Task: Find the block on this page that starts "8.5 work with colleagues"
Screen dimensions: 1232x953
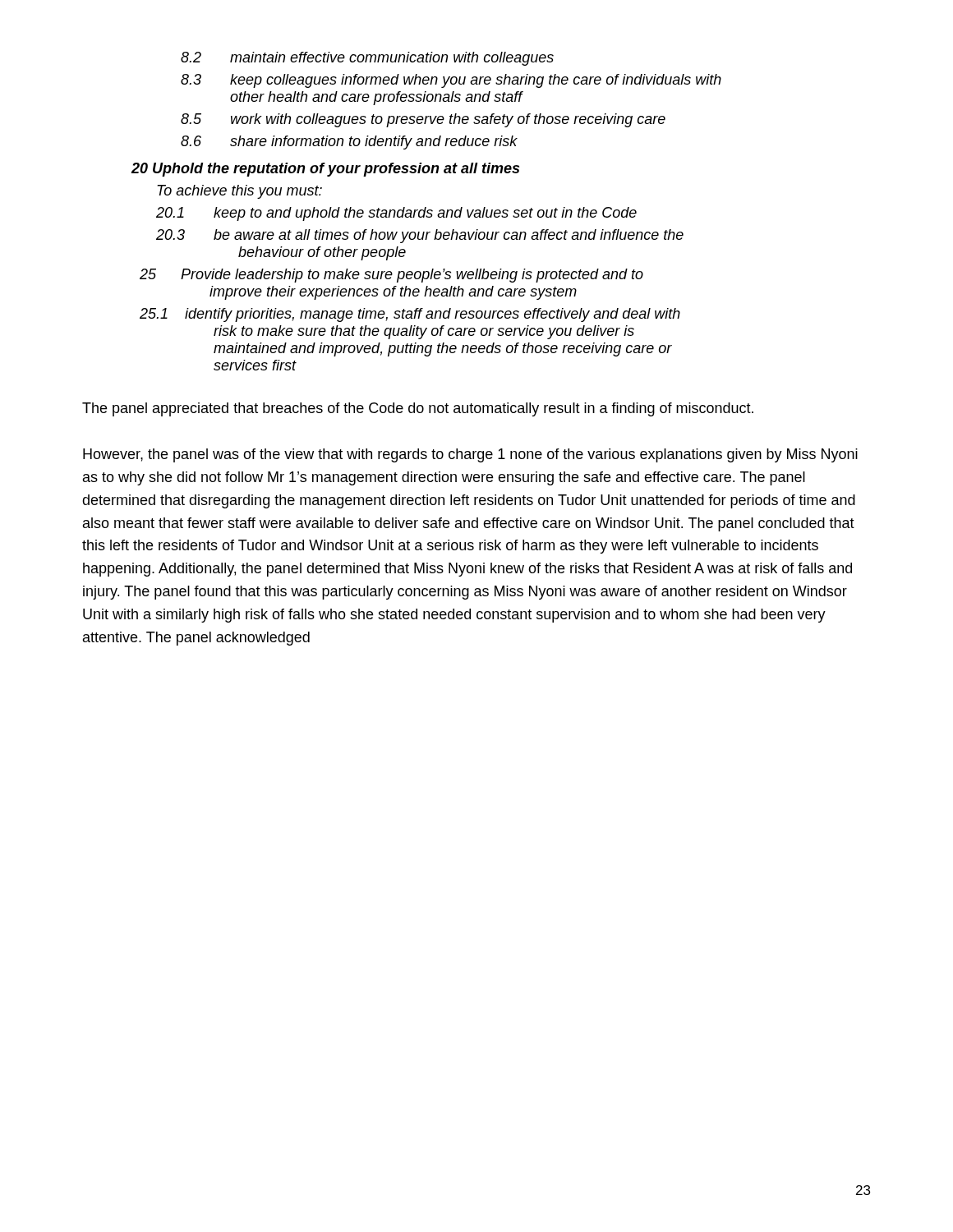Action: (x=526, y=120)
